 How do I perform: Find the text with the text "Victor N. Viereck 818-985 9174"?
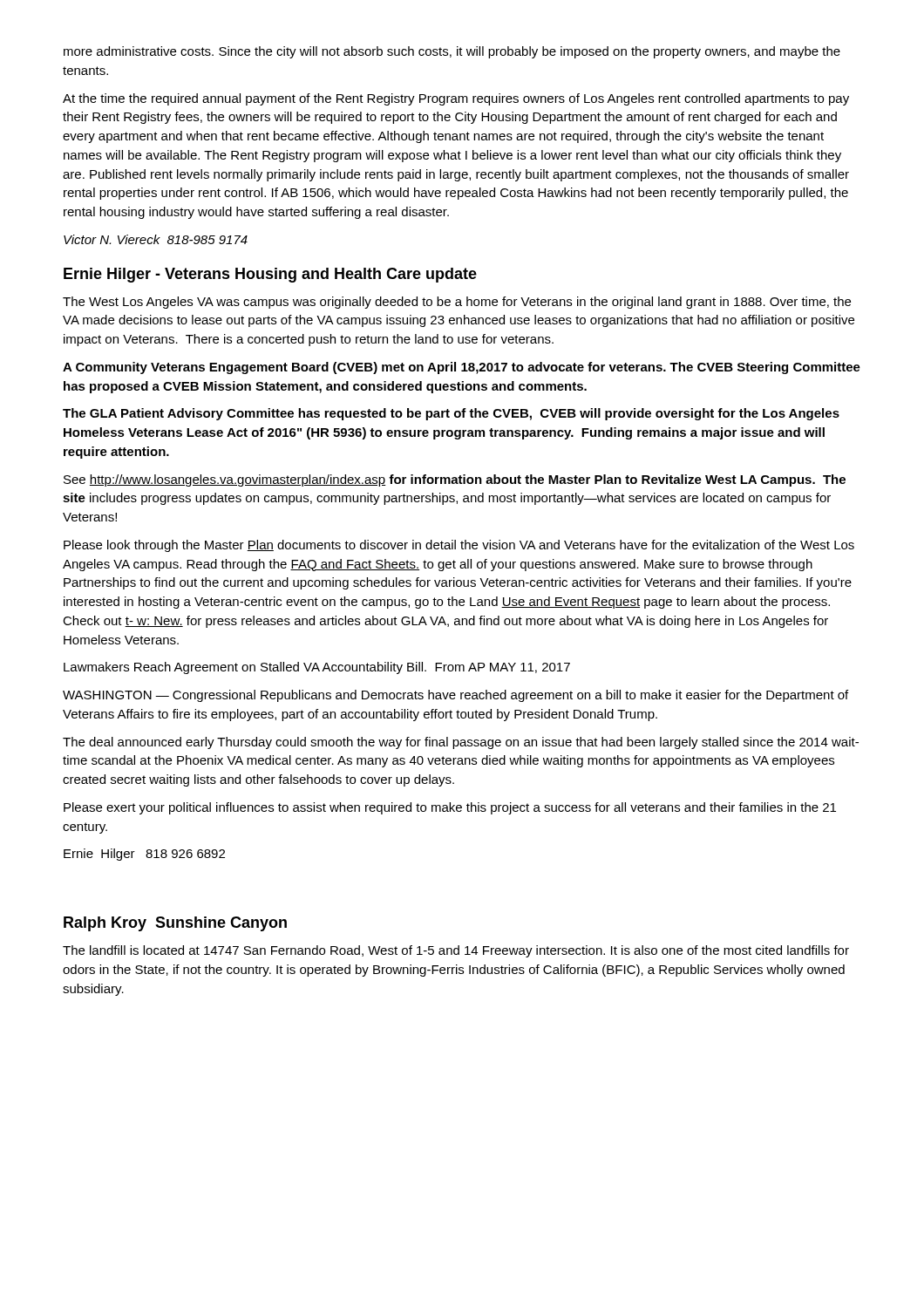point(156,239)
